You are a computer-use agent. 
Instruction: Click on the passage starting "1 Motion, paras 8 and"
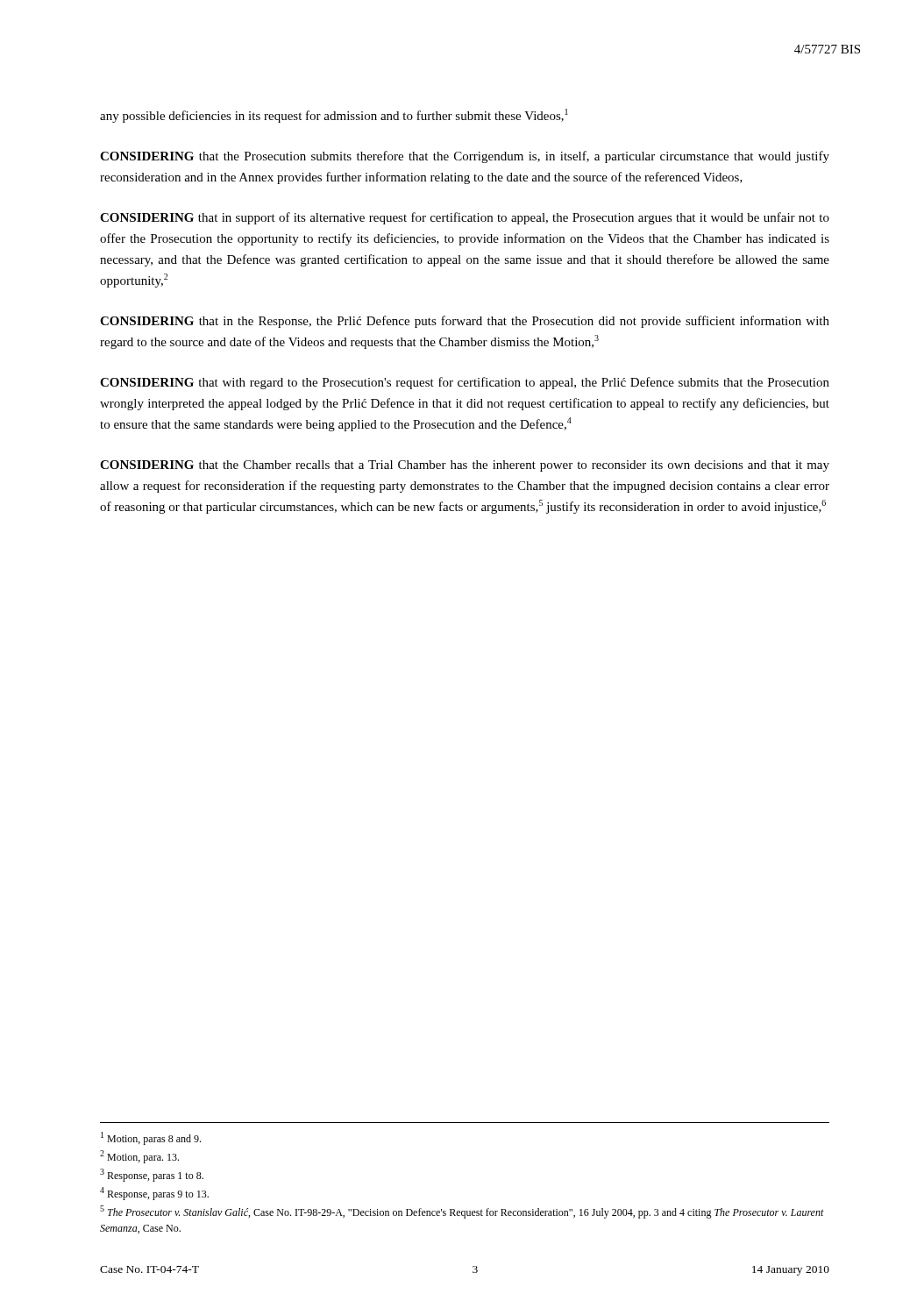pyautogui.click(x=151, y=1137)
